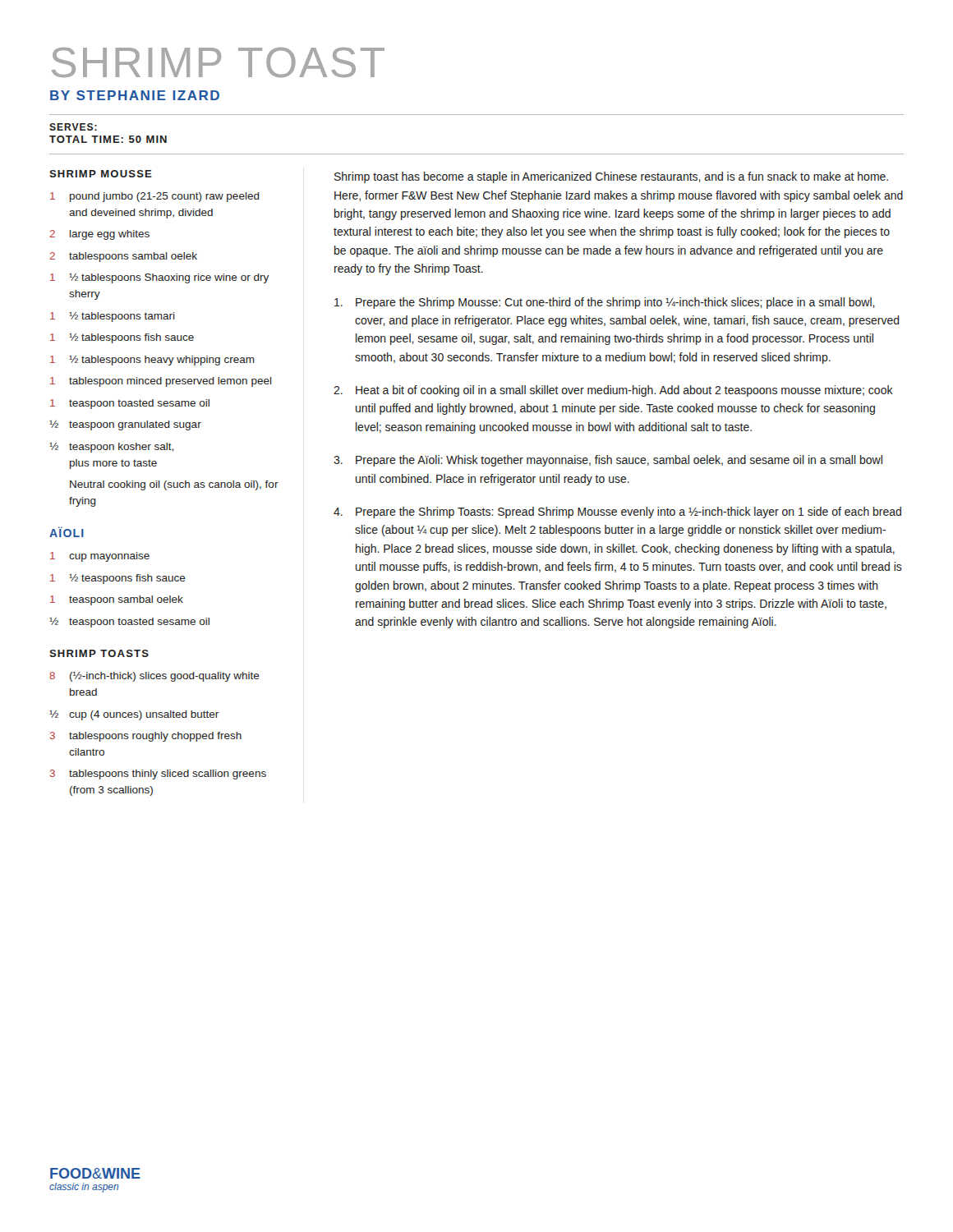Find the block starting "1 pound jumbo (21-25 count)"

tap(164, 204)
